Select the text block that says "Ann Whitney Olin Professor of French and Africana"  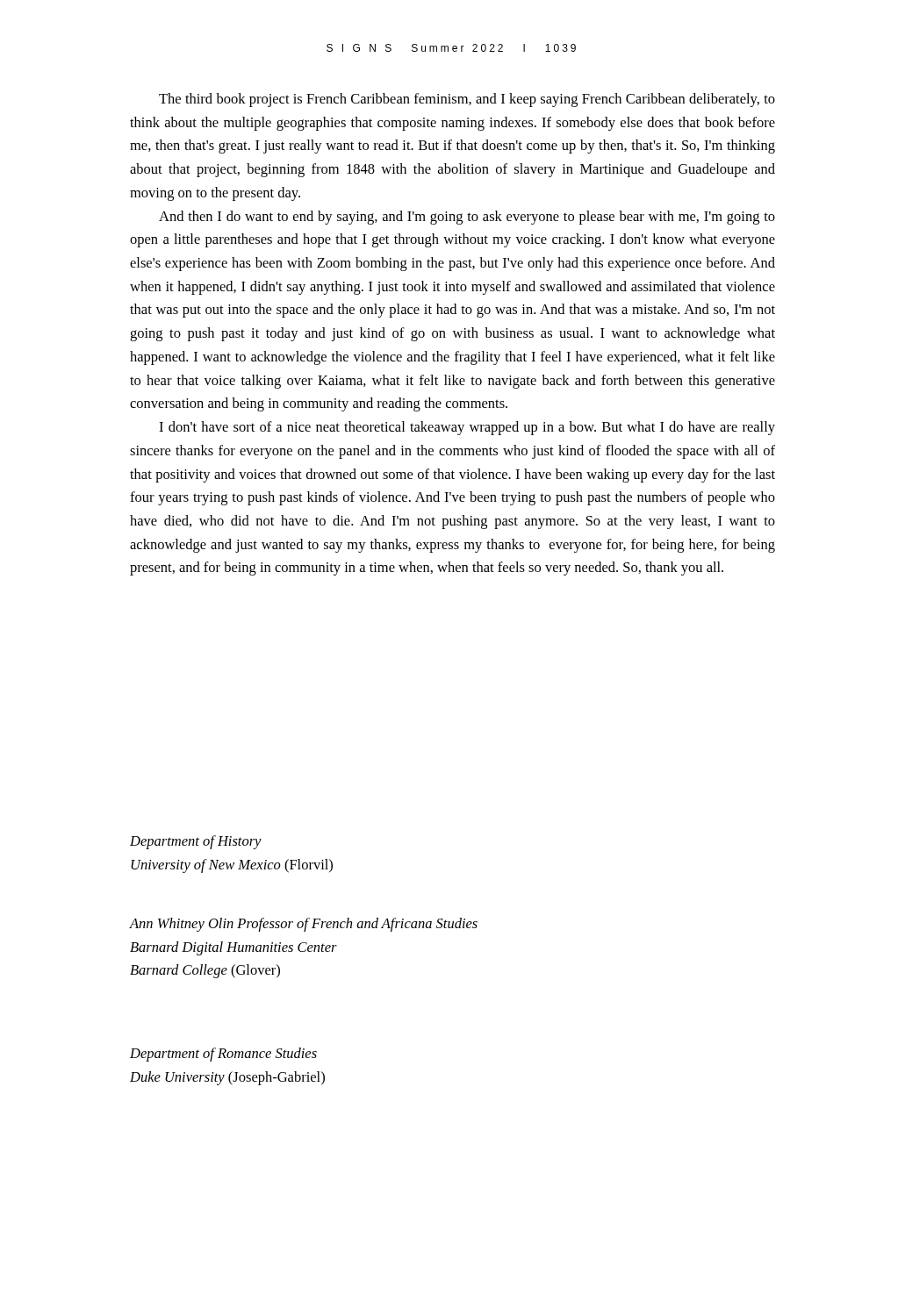click(303, 925)
